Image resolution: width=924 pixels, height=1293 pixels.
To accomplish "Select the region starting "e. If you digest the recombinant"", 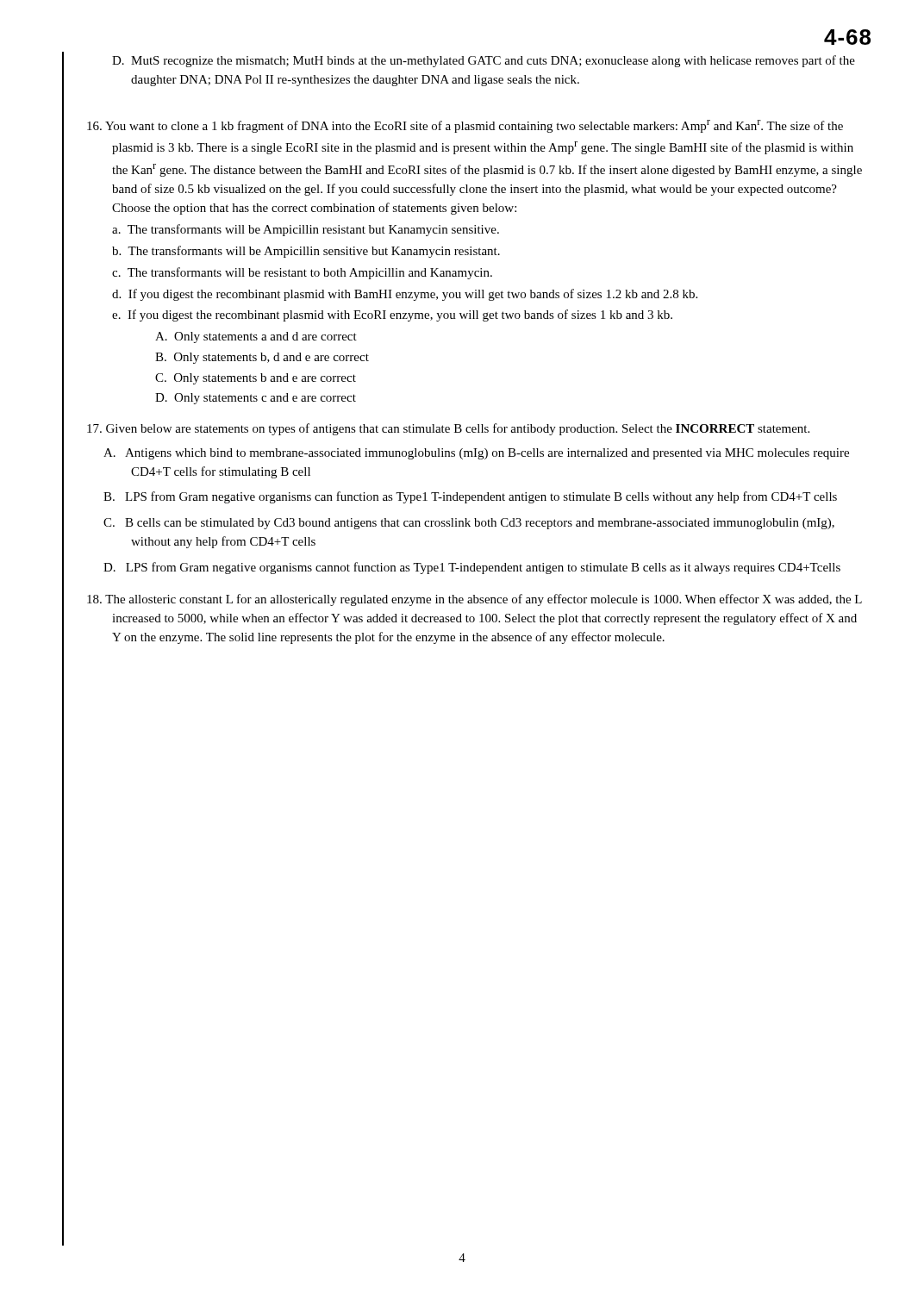I will pyautogui.click(x=393, y=315).
